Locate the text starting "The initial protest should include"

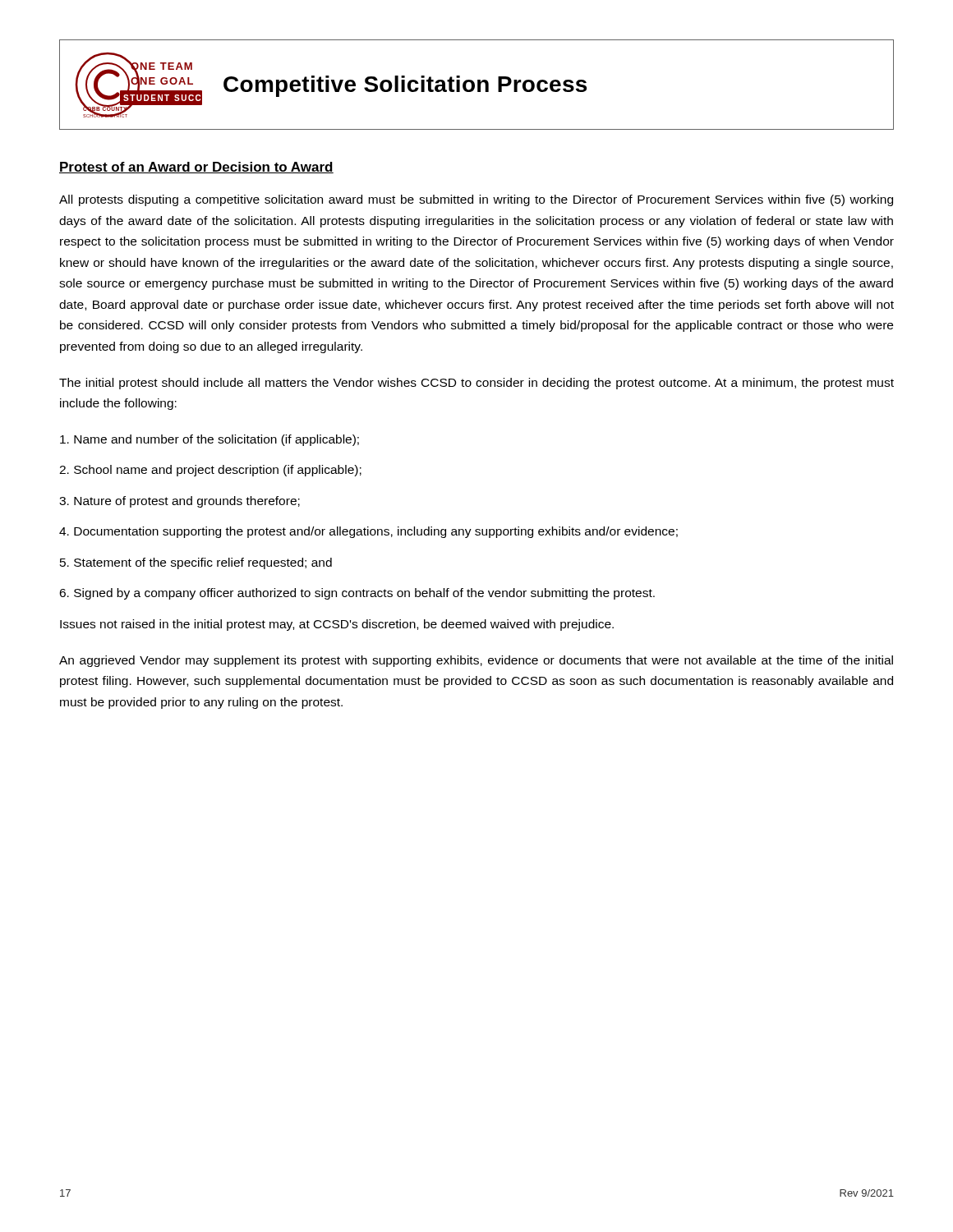click(476, 392)
